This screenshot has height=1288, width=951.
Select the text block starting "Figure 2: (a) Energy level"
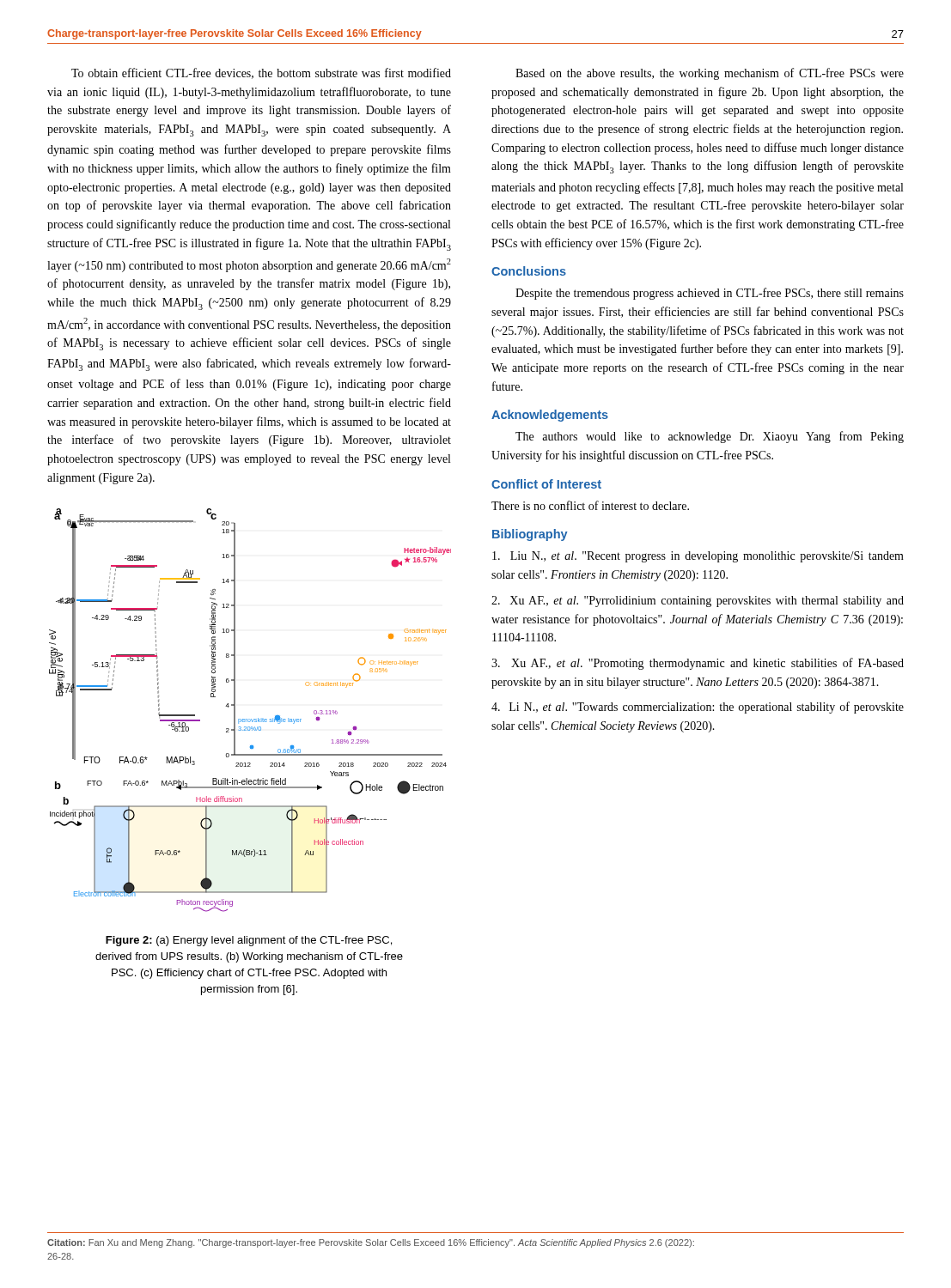(249, 964)
